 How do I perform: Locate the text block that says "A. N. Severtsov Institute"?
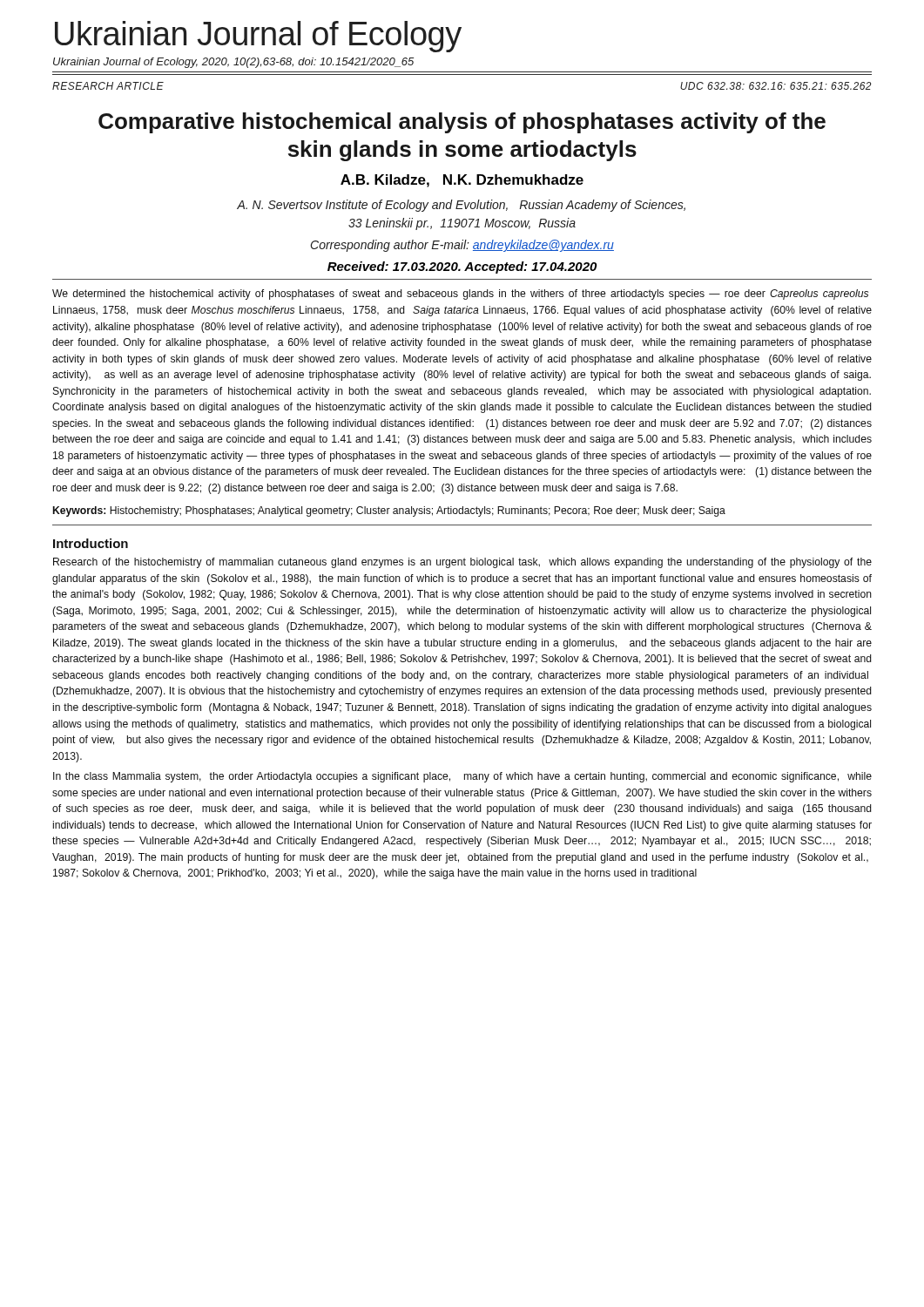tap(462, 215)
